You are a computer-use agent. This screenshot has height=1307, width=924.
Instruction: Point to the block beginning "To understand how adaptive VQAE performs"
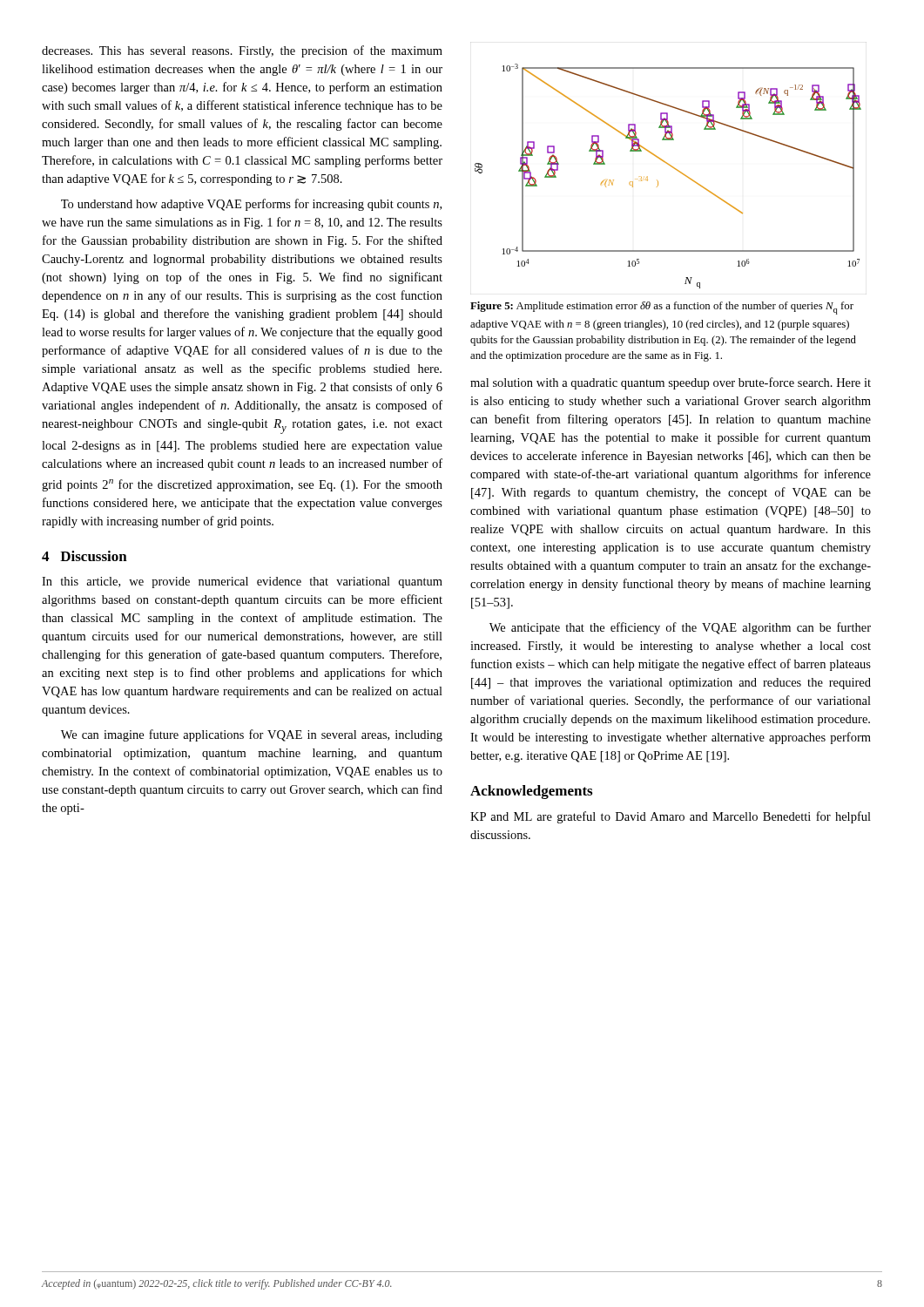coord(242,363)
